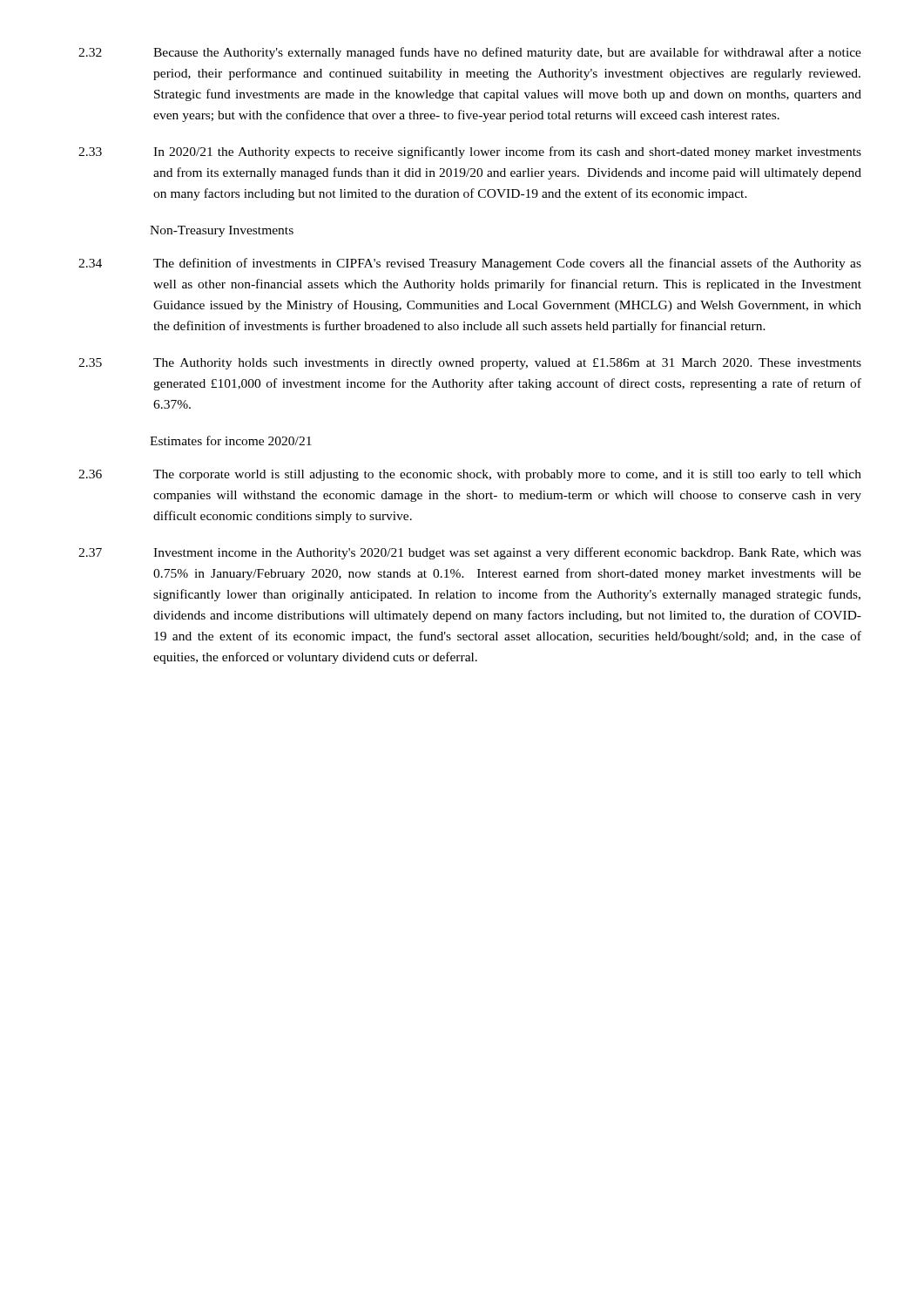Click on the list item containing "2.34 The definition"
Image resolution: width=924 pixels, height=1307 pixels.
coord(470,295)
